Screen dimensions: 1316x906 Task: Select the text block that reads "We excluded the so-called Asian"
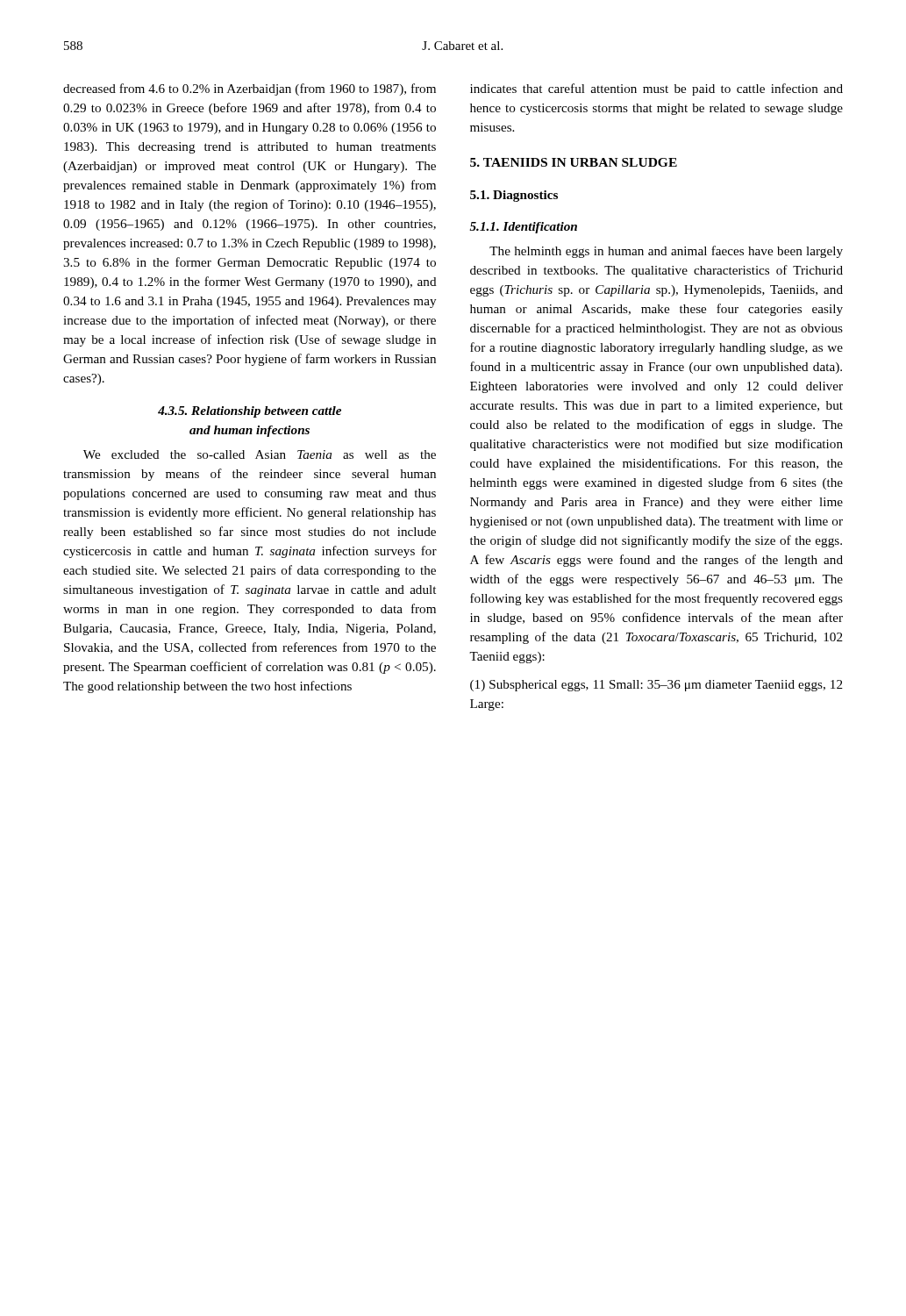click(250, 570)
